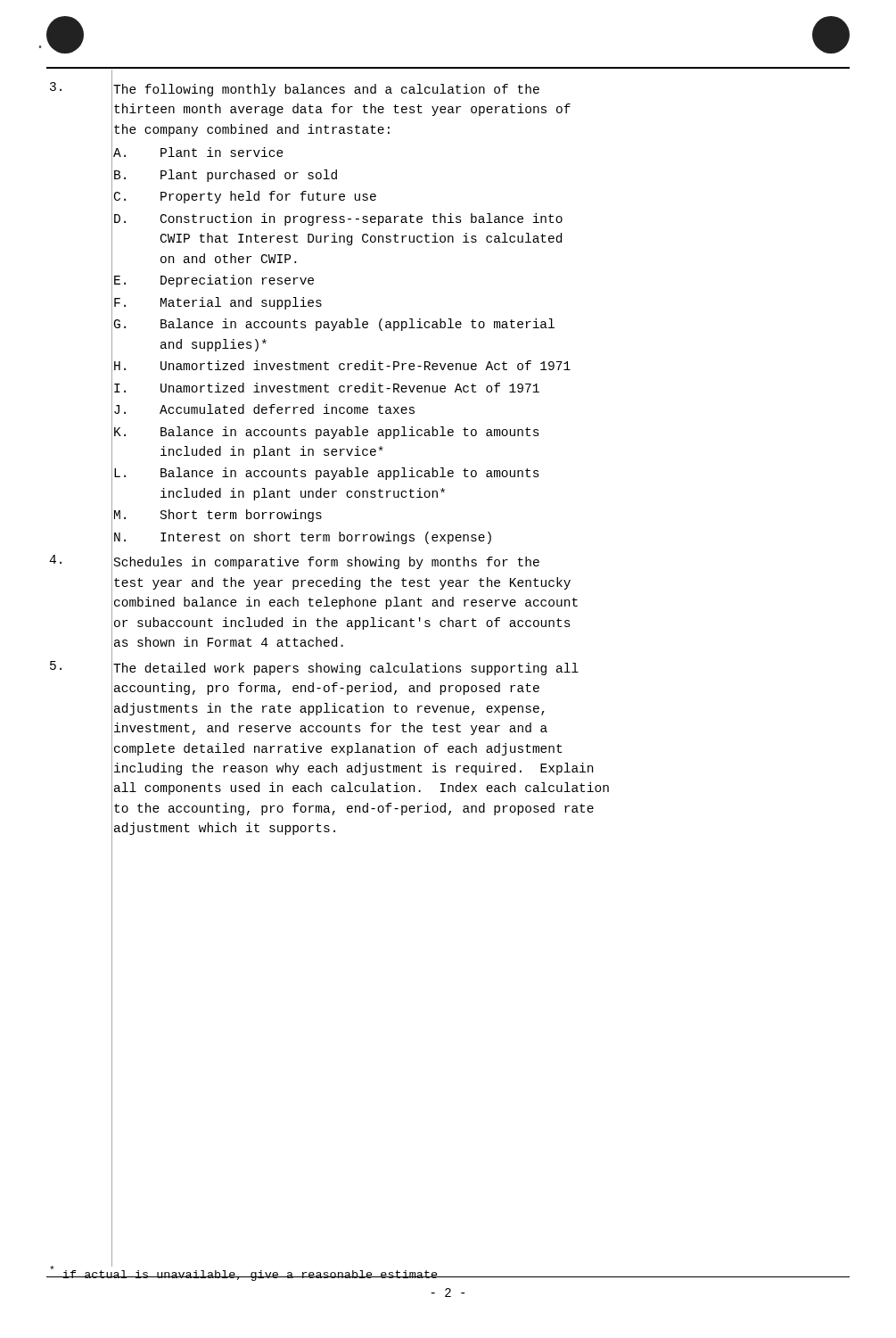The height and width of the screenshot is (1338, 896).
Task: Click on the block starting "H. Unamortized investment credit-Pre-Revenue Act of 1971"
Action: pyautogui.click(x=480, y=367)
